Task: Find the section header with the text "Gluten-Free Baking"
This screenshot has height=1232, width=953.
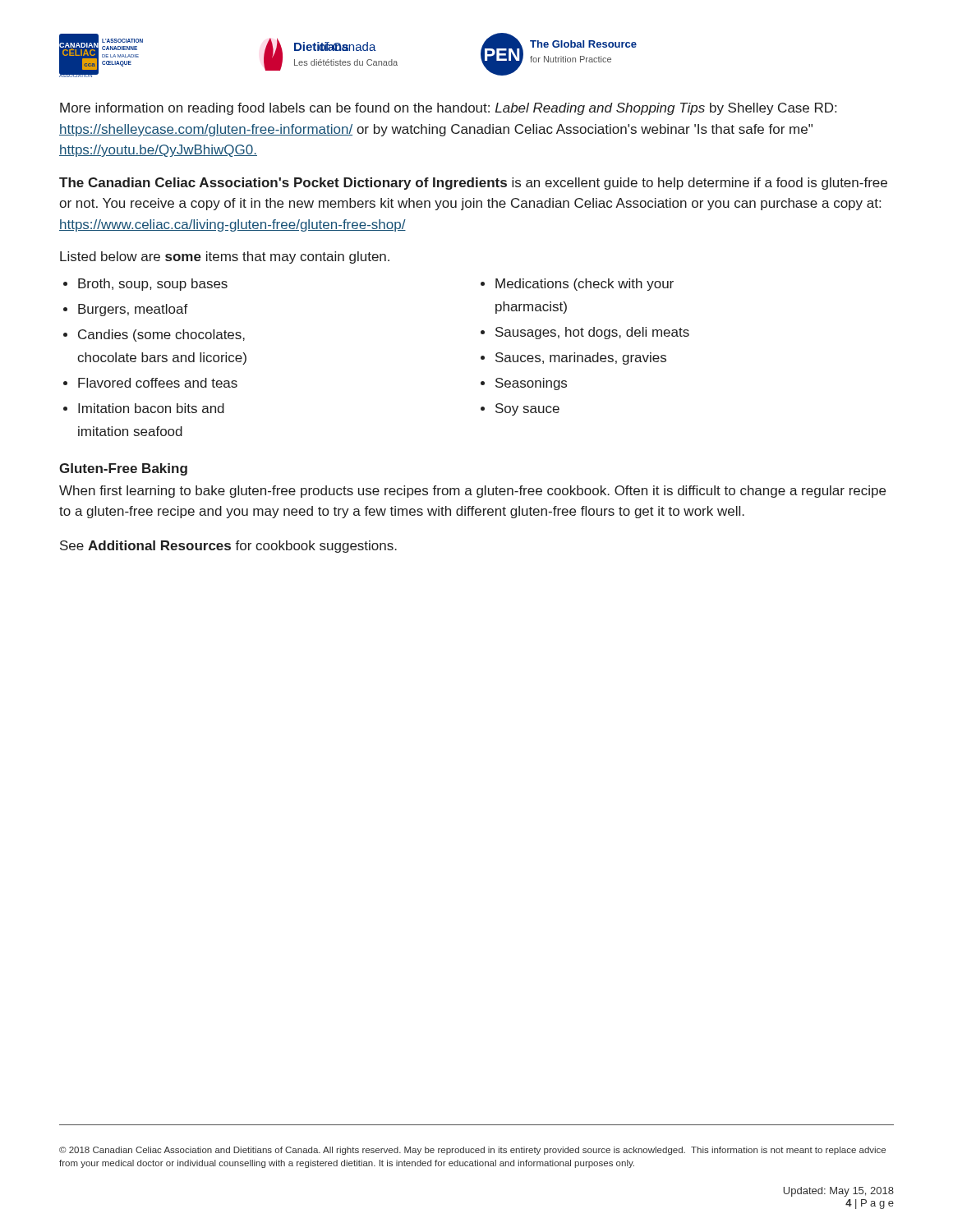Action: [124, 468]
